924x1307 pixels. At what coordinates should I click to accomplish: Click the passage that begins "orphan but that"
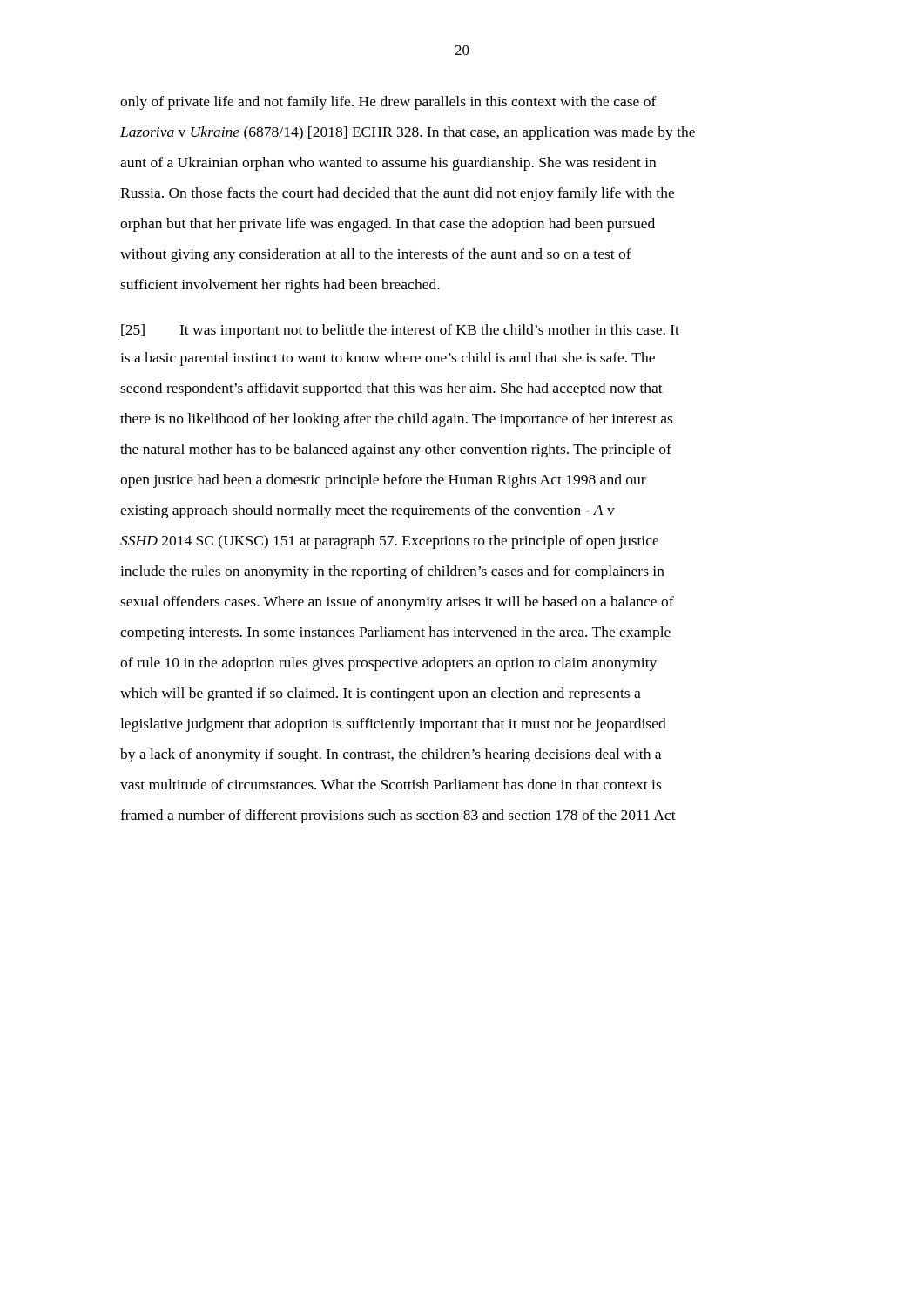(x=388, y=223)
